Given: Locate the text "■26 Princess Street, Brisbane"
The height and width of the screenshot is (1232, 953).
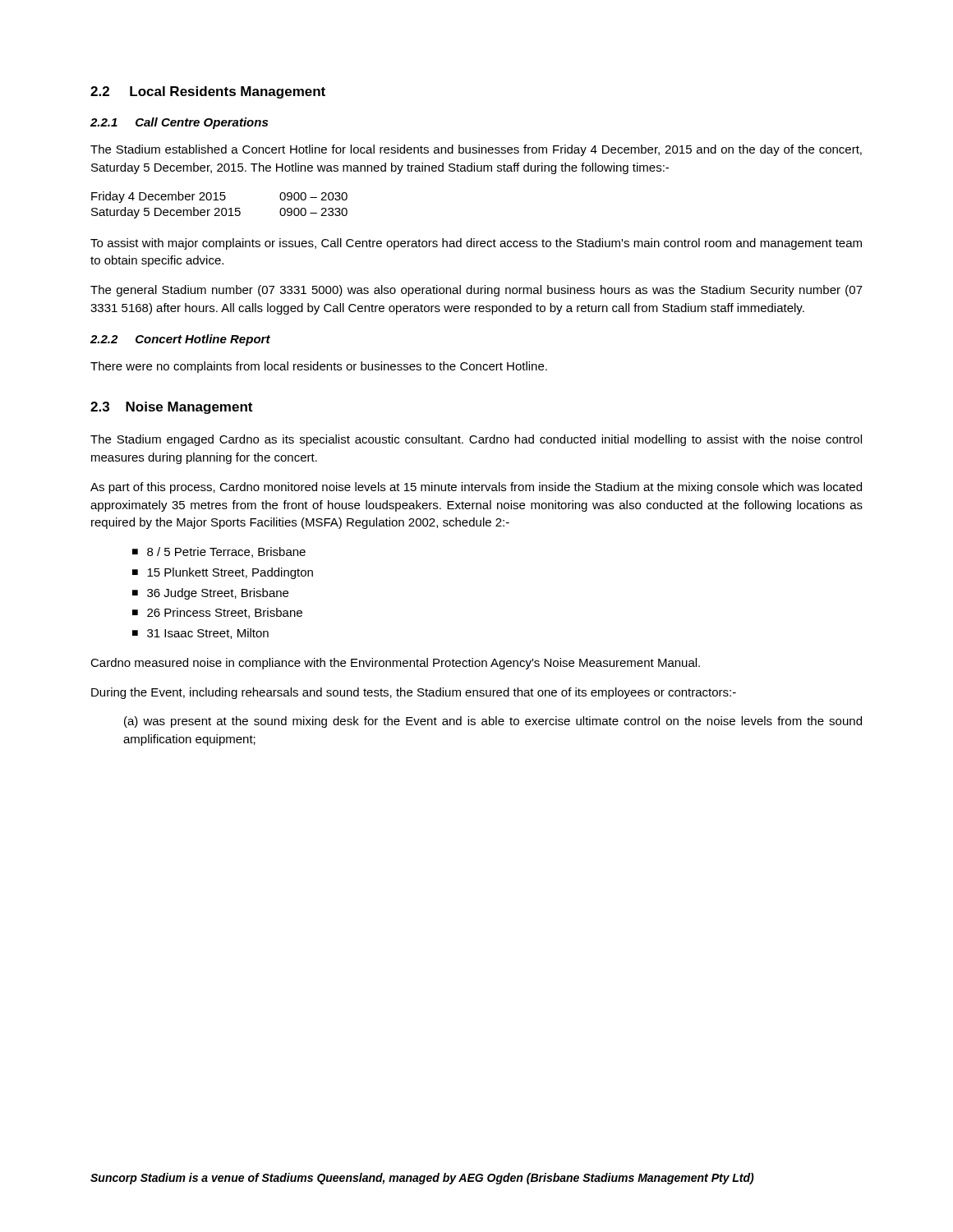Looking at the screenshot, I should 217,613.
